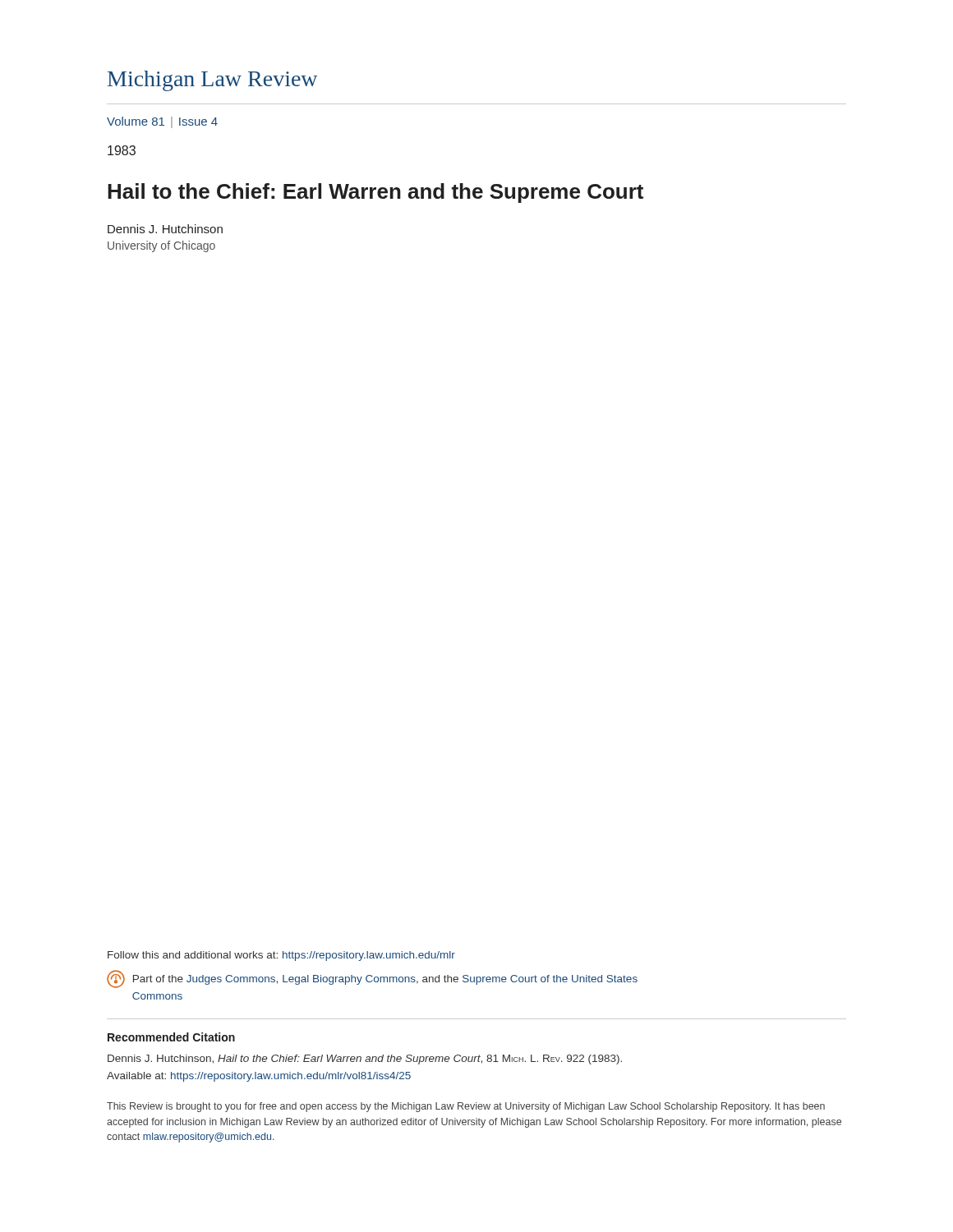Find the element starting "Part of the Judges Commons, Legal Biography"
Image resolution: width=953 pixels, height=1232 pixels.
click(x=476, y=988)
